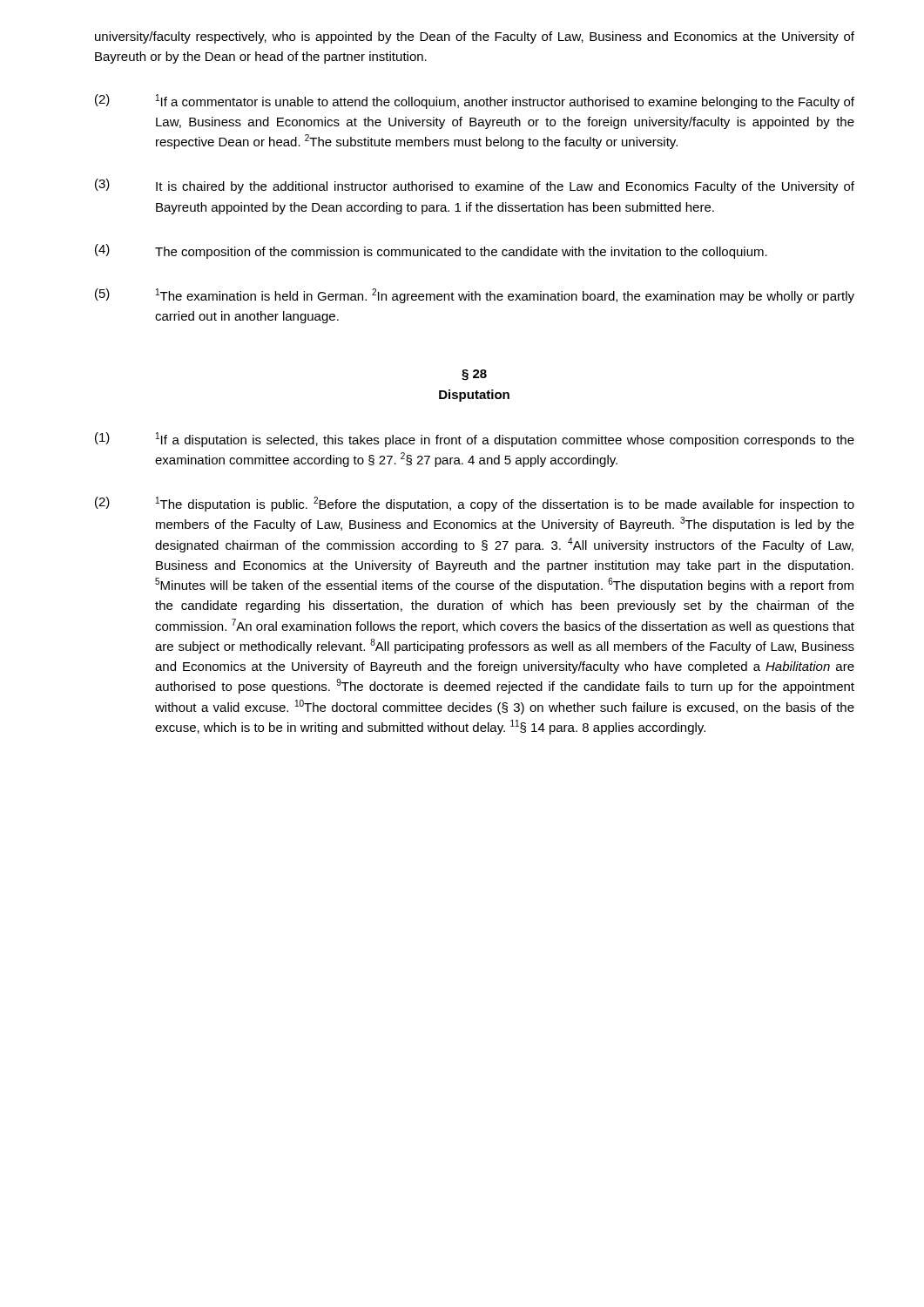Where is the passage that starts "university/faculty respectively, who is appointed by the"?
The width and height of the screenshot is (924, 1307).
pyautogui.click(x=474, y=46)
